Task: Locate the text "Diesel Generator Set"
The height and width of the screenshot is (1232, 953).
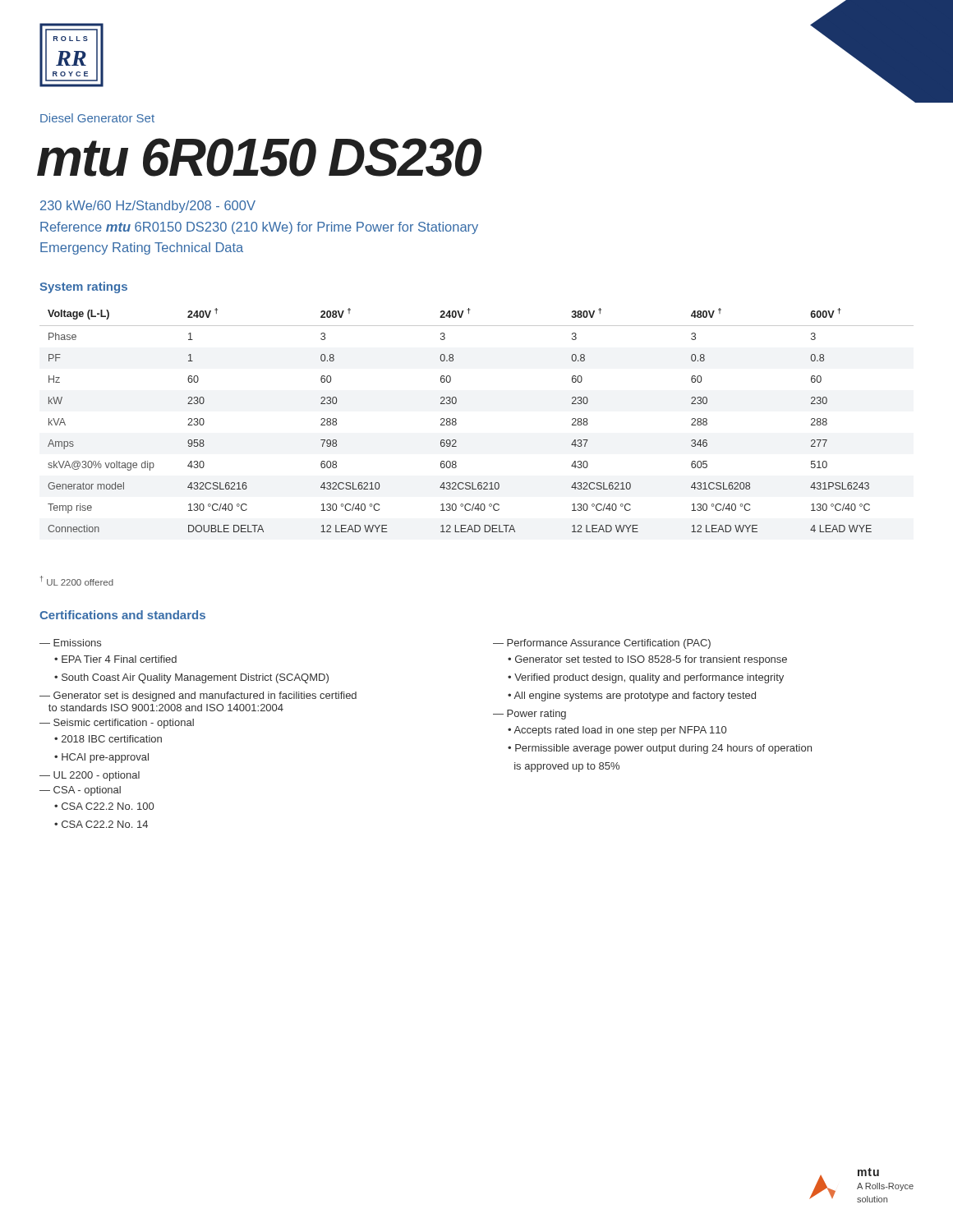Action: click(x=97, y=118)
